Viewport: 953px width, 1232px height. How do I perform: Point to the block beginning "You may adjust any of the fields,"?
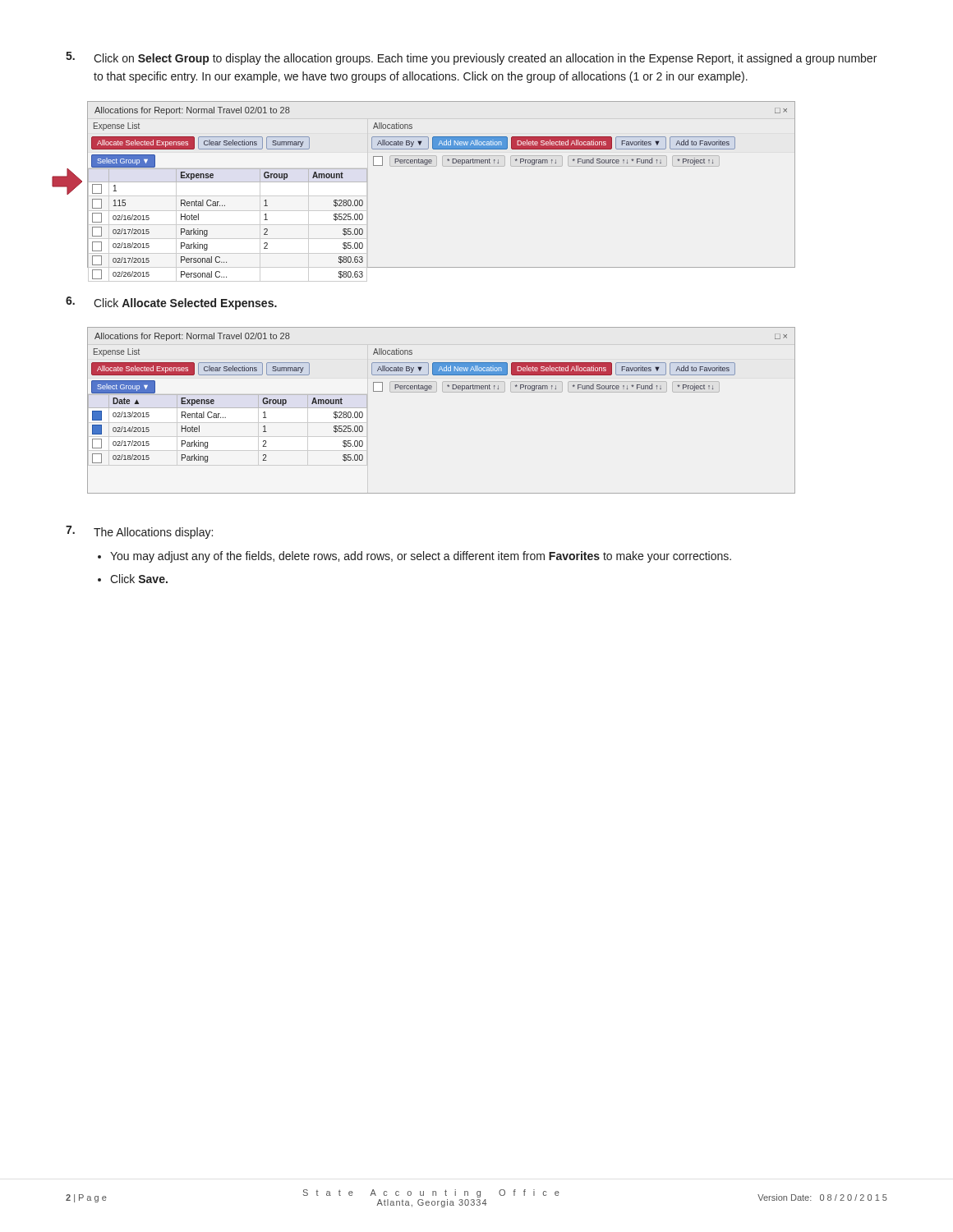coord(421,556)
